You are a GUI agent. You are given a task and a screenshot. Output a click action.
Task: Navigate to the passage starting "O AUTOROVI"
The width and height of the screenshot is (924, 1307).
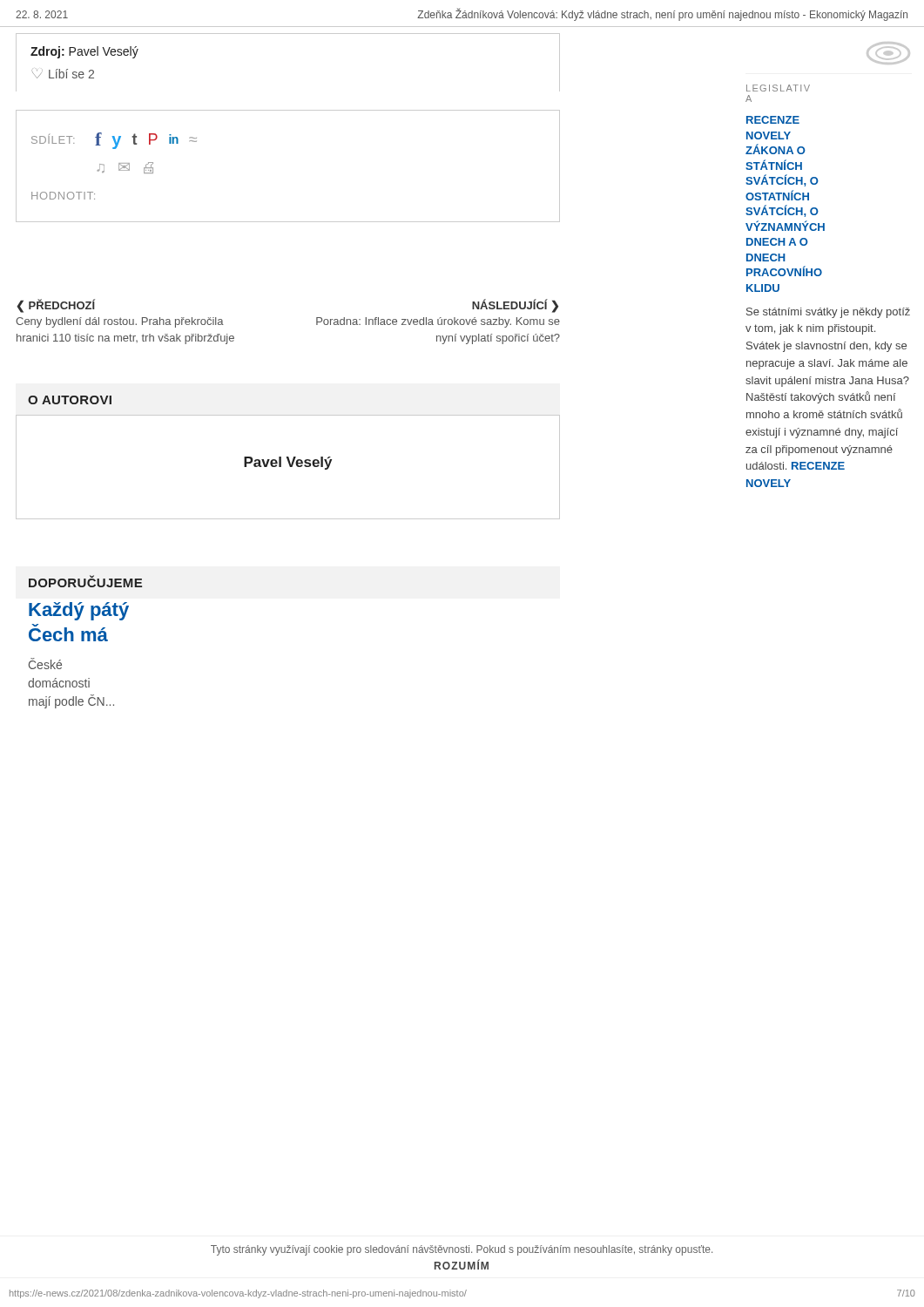tap(70, 399)
